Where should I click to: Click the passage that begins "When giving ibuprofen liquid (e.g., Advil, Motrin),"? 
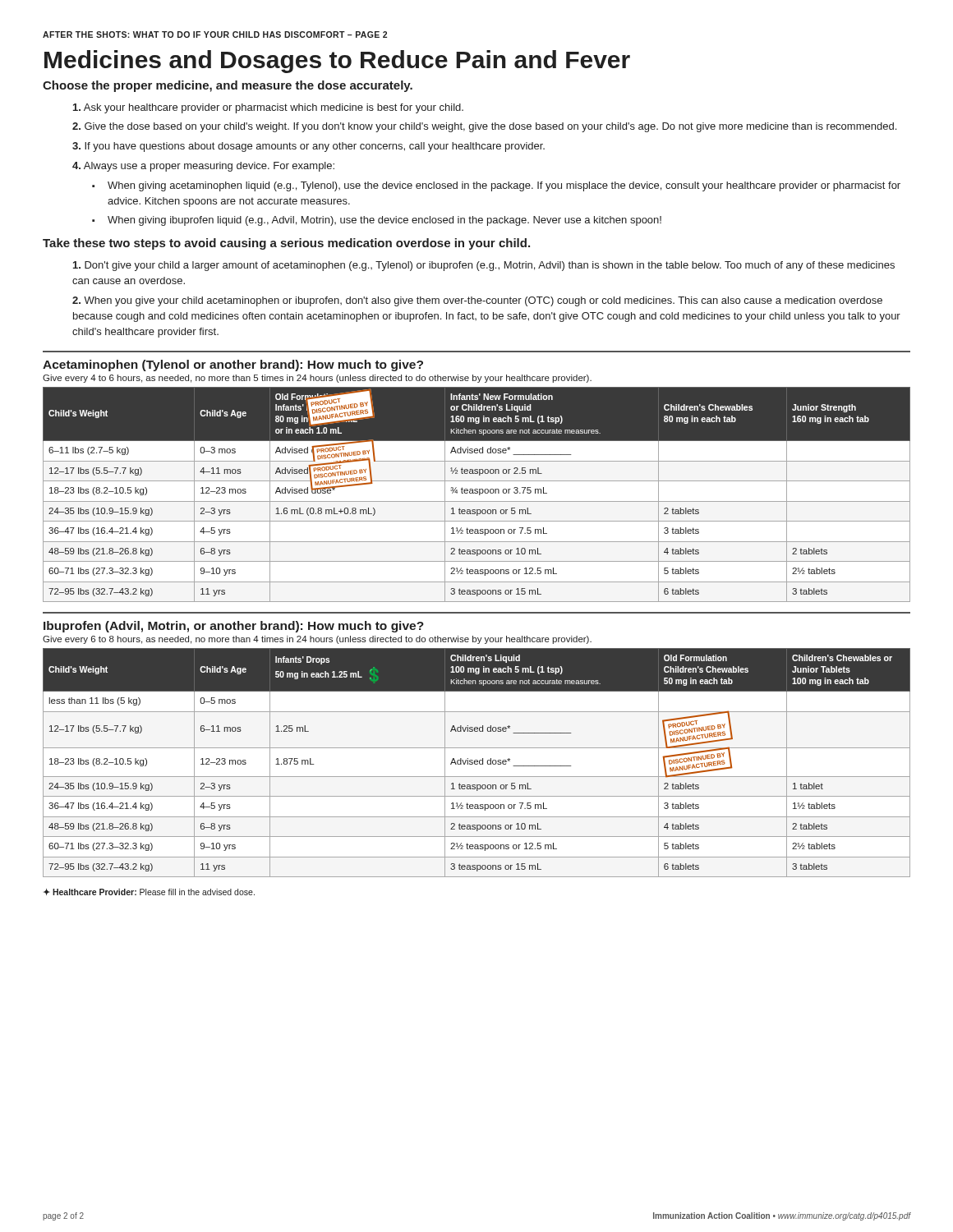385,219
